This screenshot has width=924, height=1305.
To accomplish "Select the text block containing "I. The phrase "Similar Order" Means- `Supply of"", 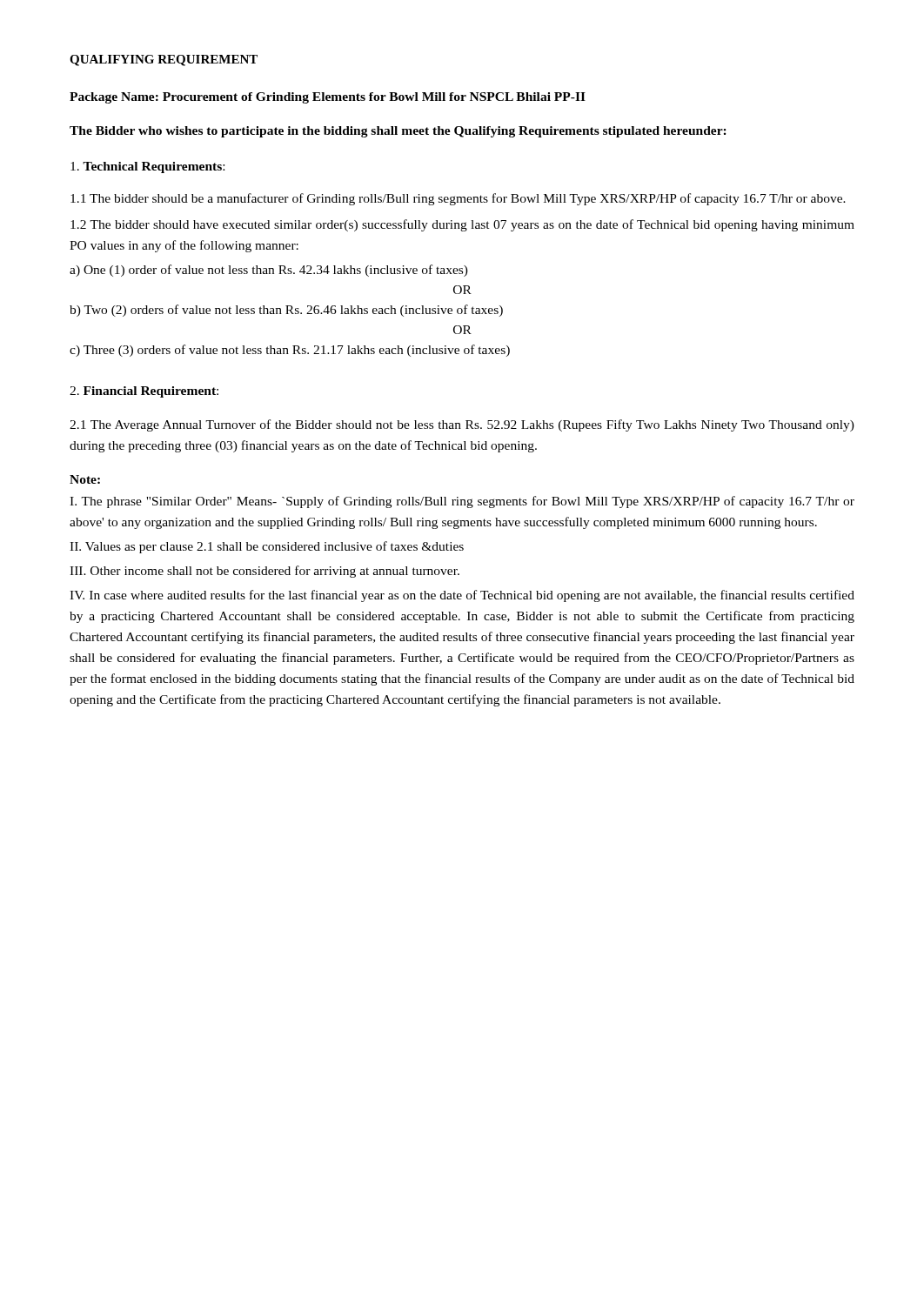I will tap(462, 511).
